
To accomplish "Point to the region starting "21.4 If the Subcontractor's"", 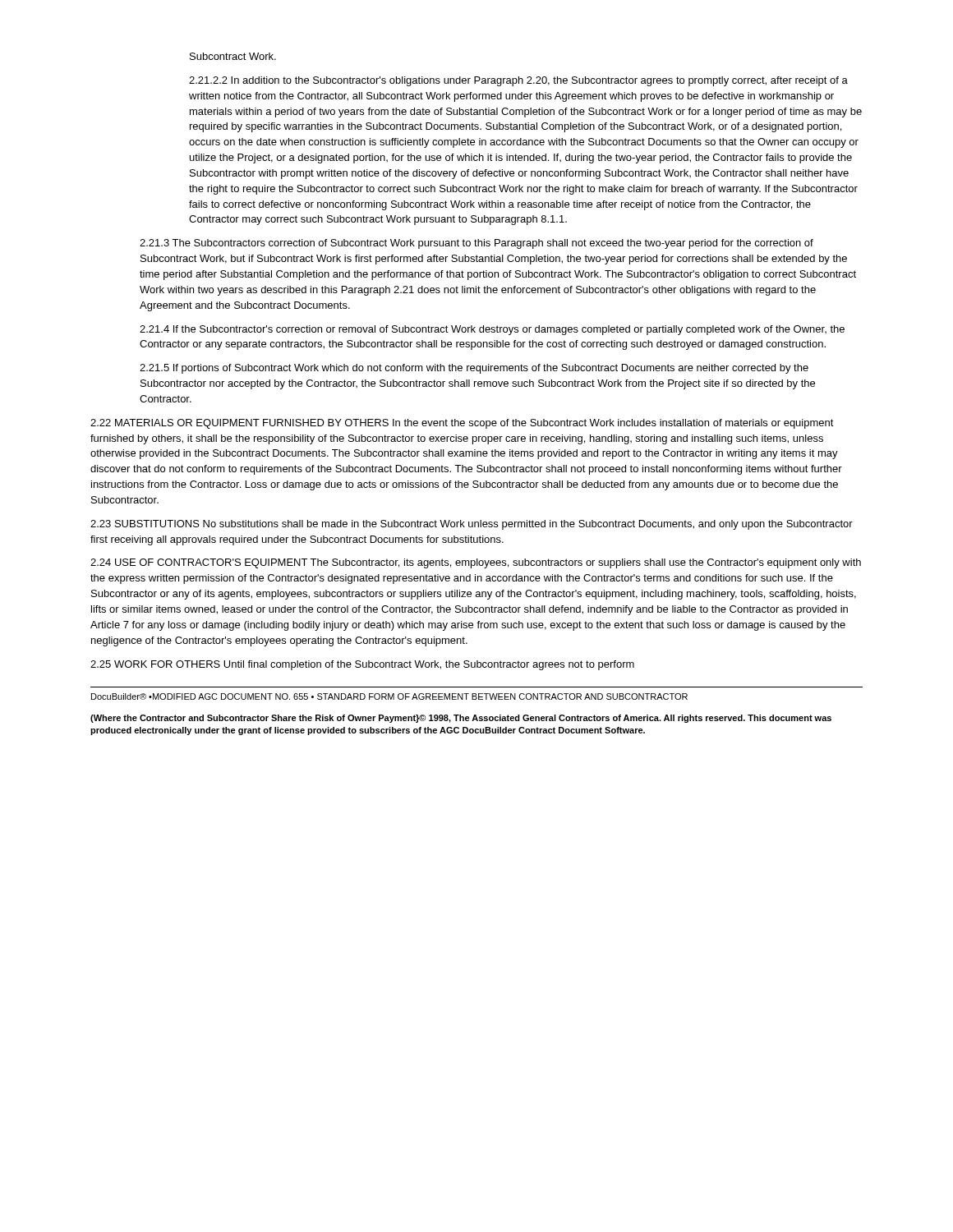I will [501, 337].
